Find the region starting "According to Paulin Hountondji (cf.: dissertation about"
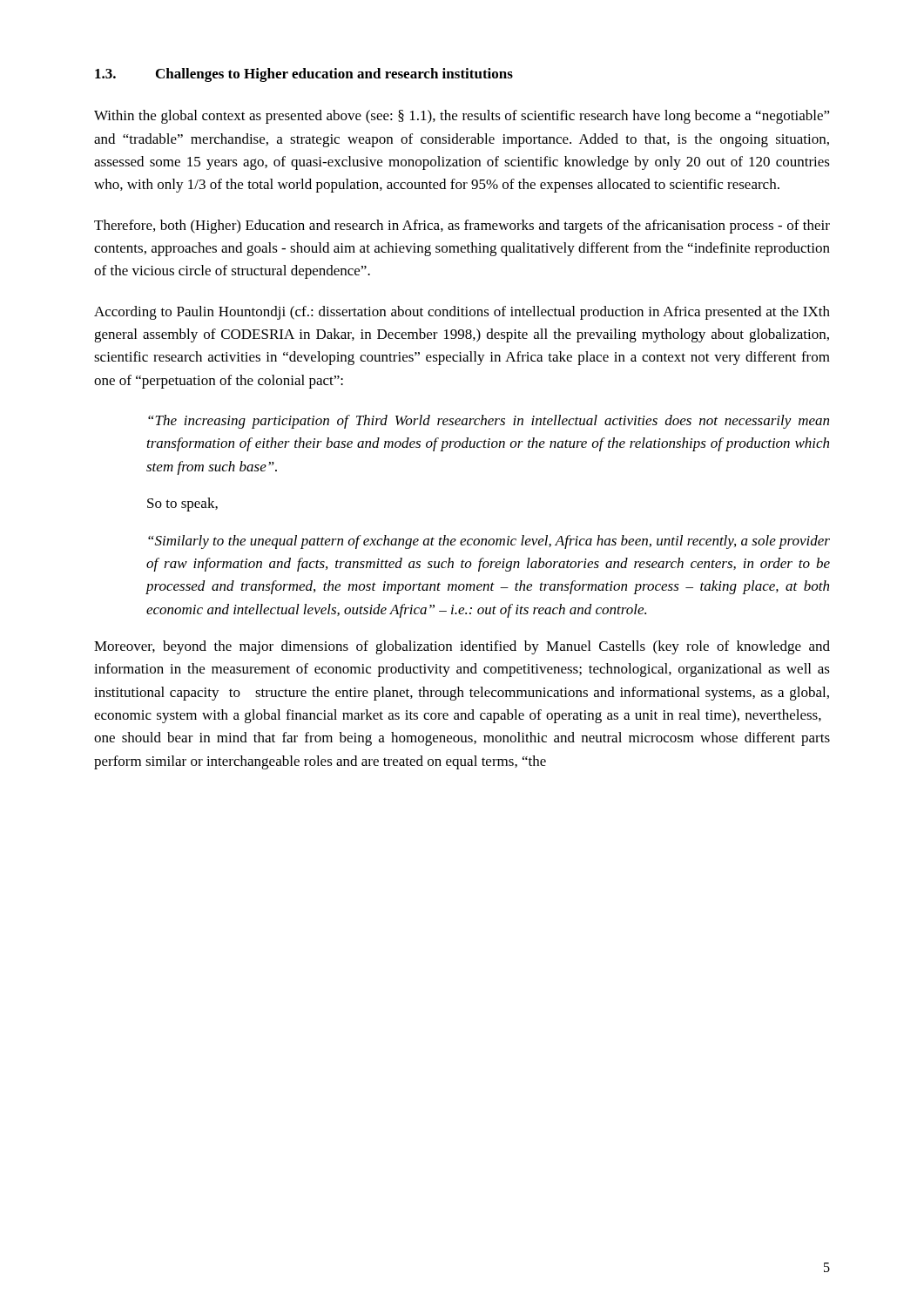 click(462, 346)
